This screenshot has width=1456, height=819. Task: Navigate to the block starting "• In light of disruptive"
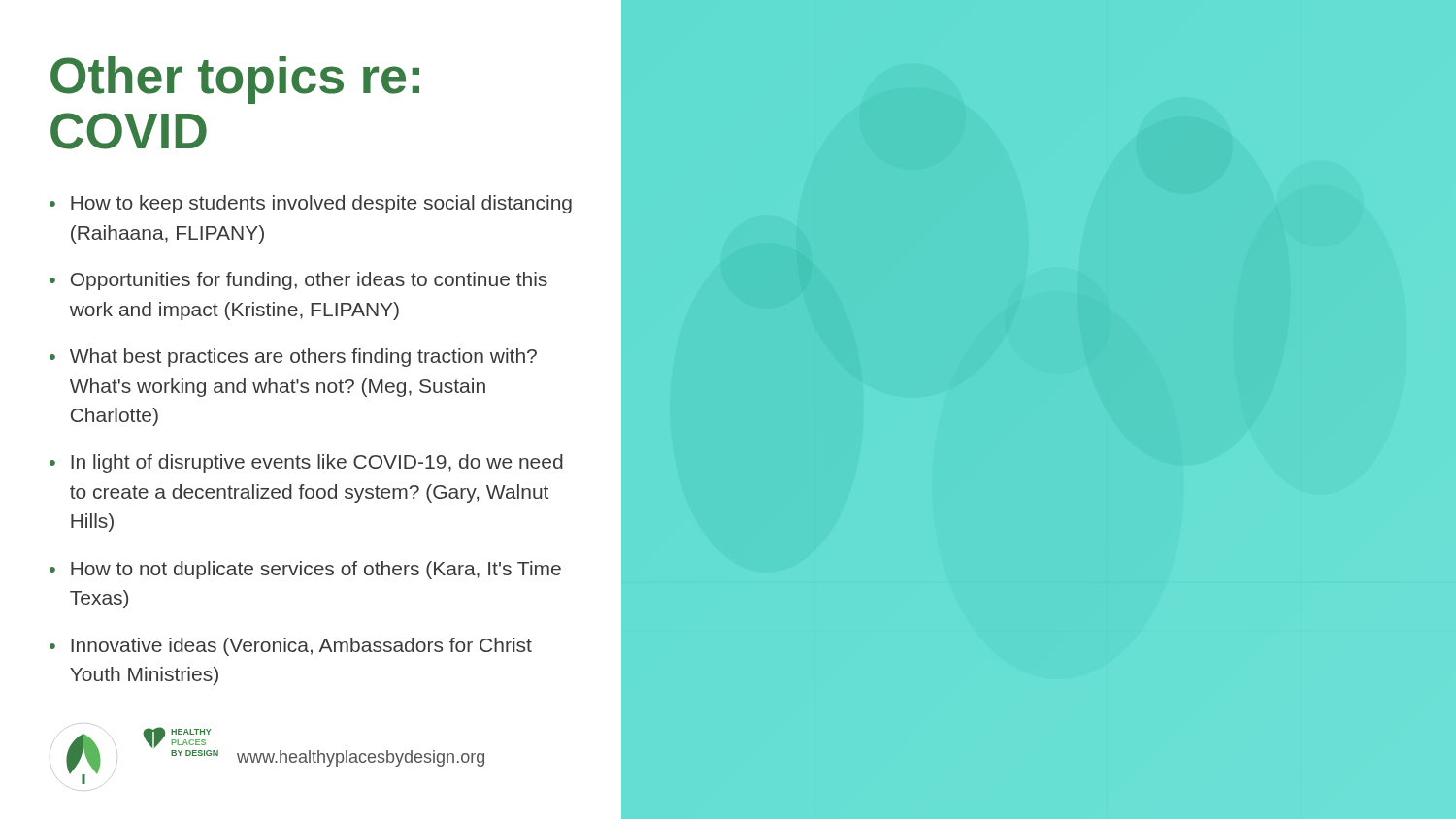point(311,492)
